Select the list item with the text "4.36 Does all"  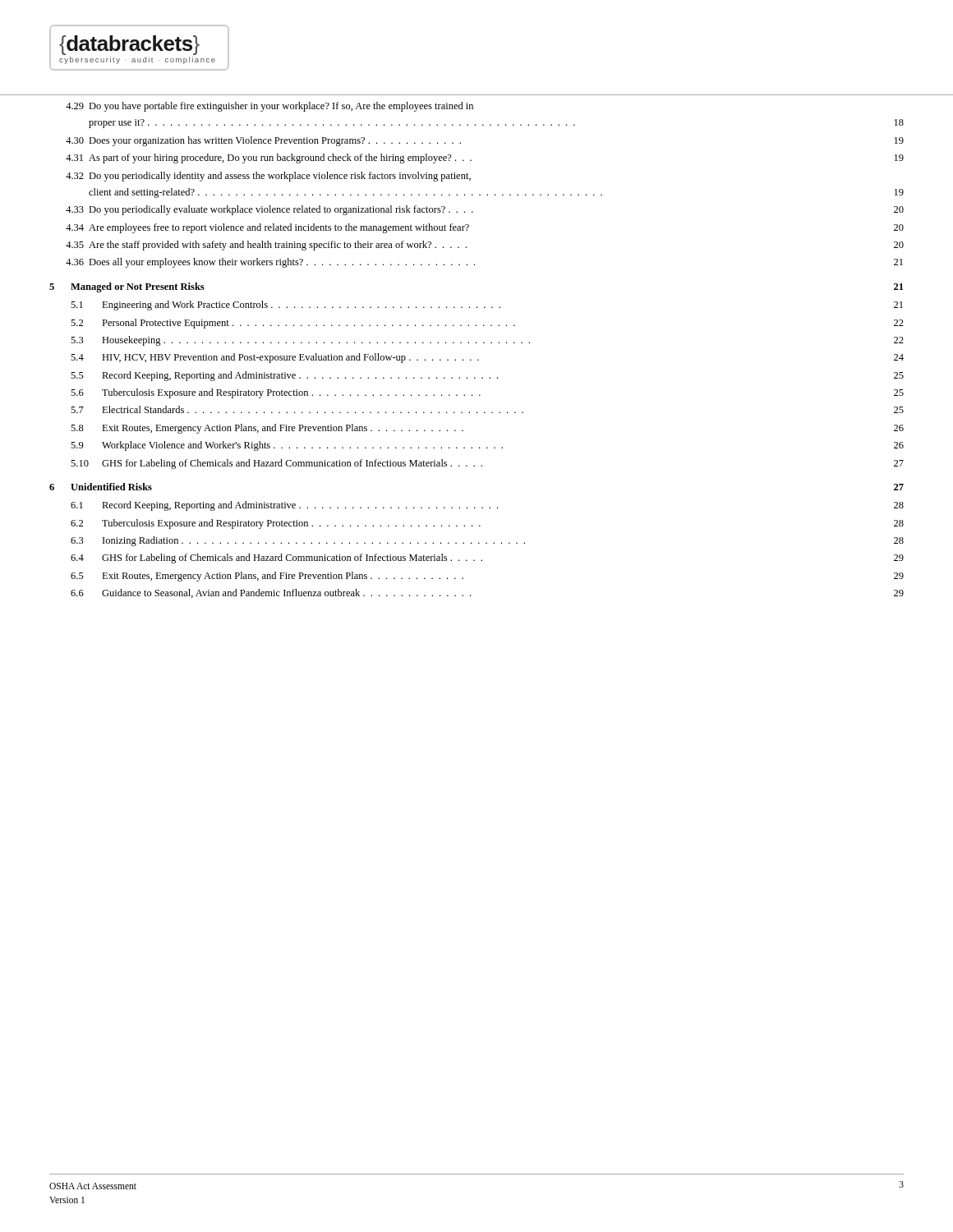pos(476,263)
